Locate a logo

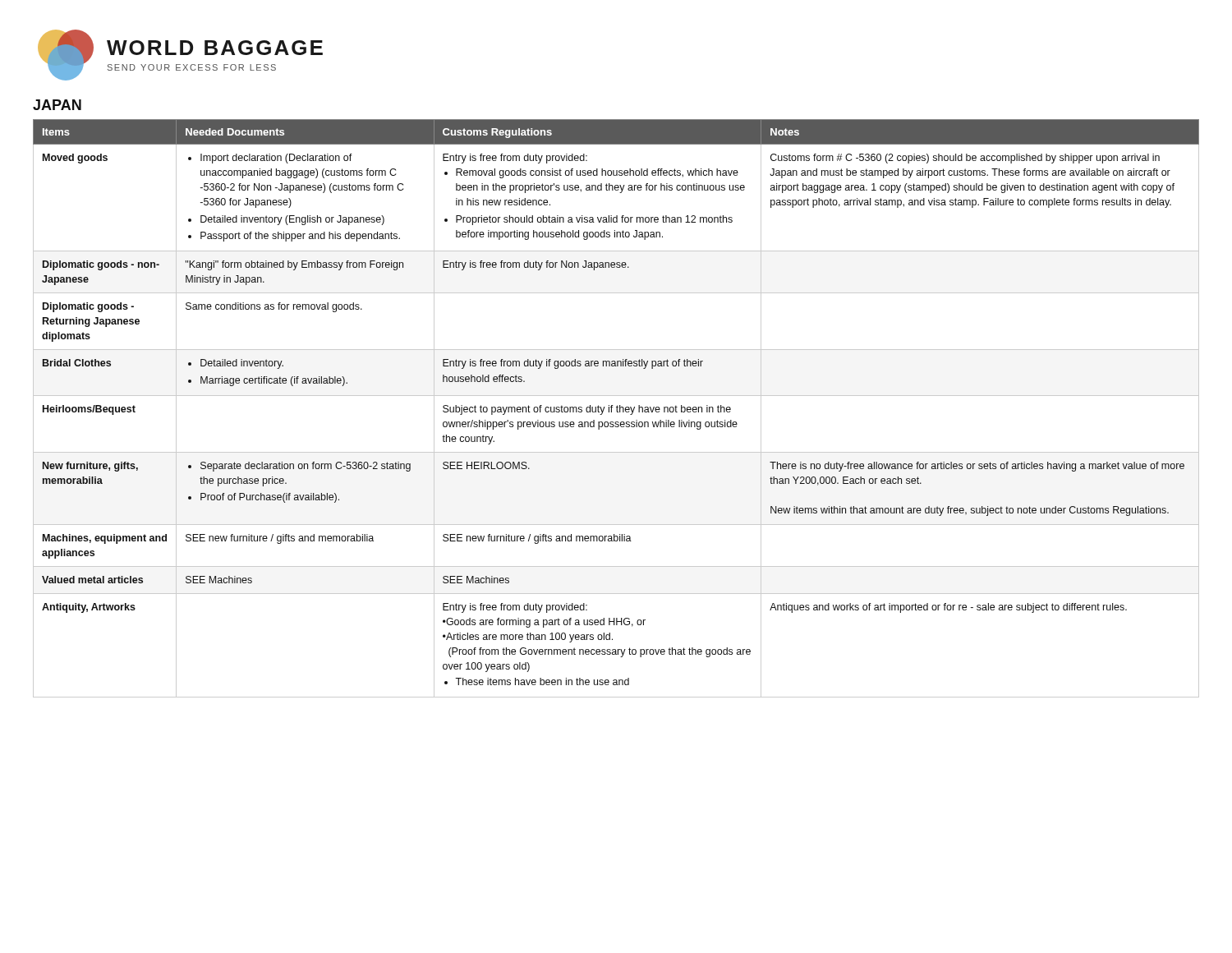(x=616, y=53)
